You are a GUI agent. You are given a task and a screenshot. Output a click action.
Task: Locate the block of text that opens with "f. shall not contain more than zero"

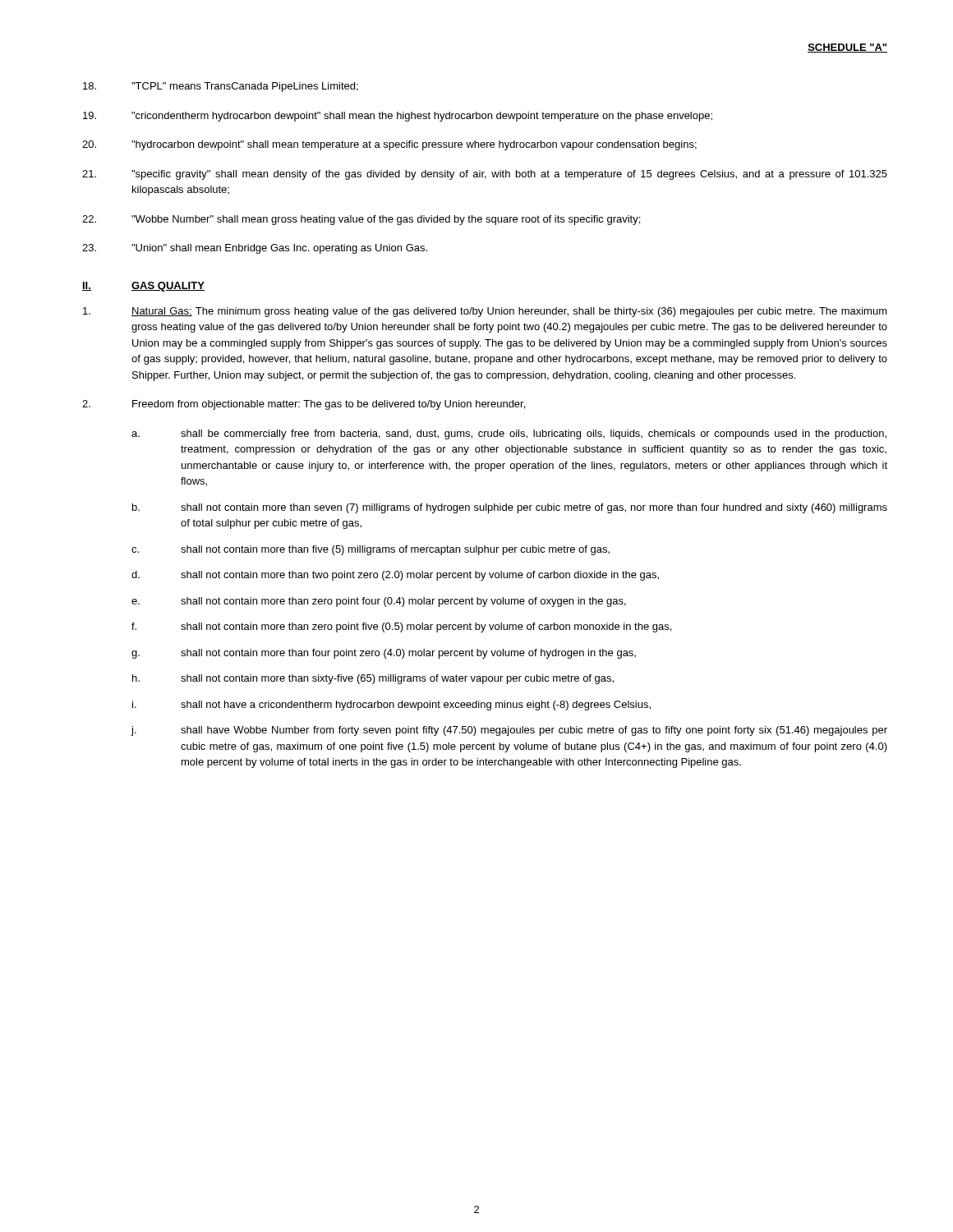[x=509, y=626]
